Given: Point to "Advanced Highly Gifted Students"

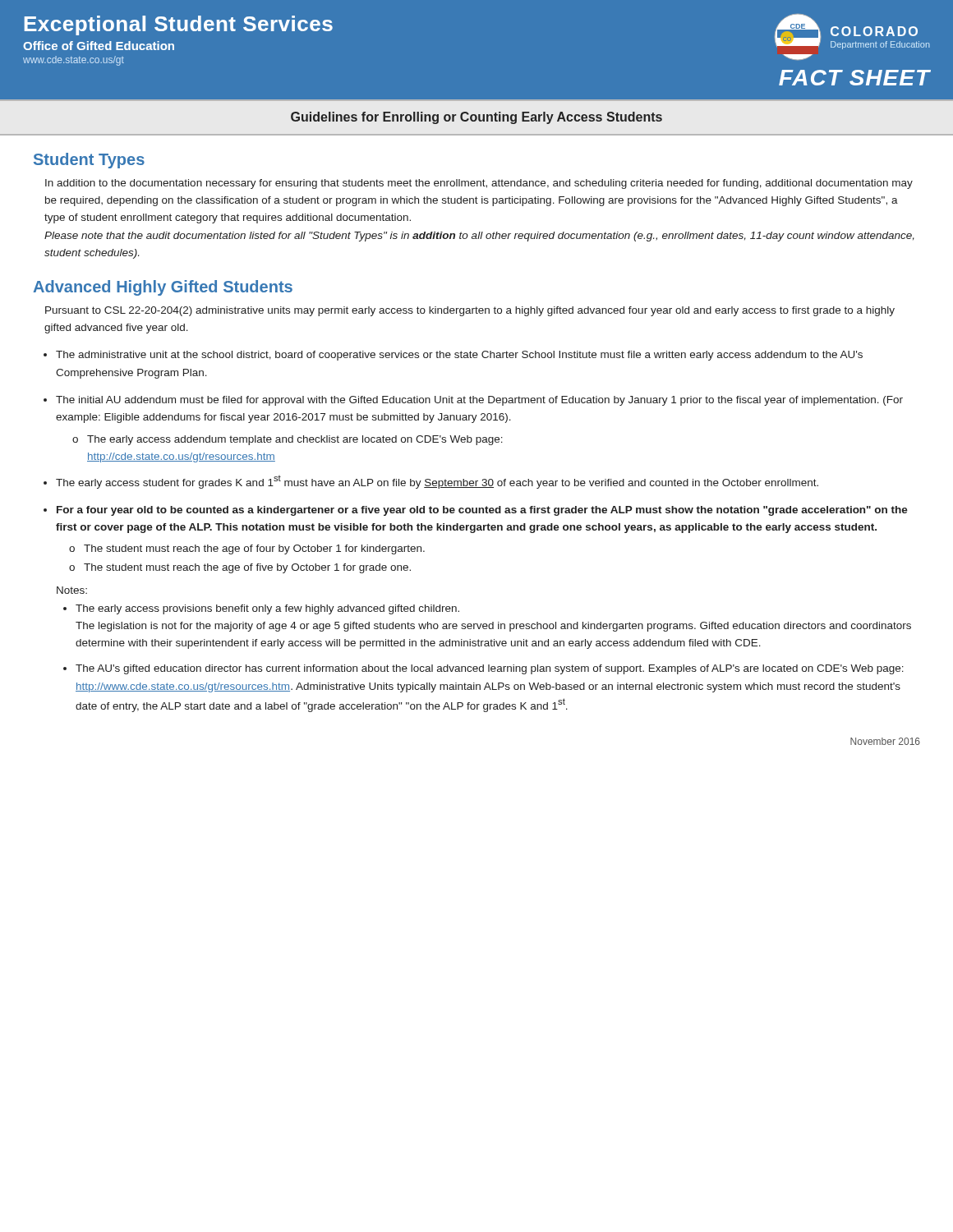Looking at the screenshot, I should click(x=163, y=287).
